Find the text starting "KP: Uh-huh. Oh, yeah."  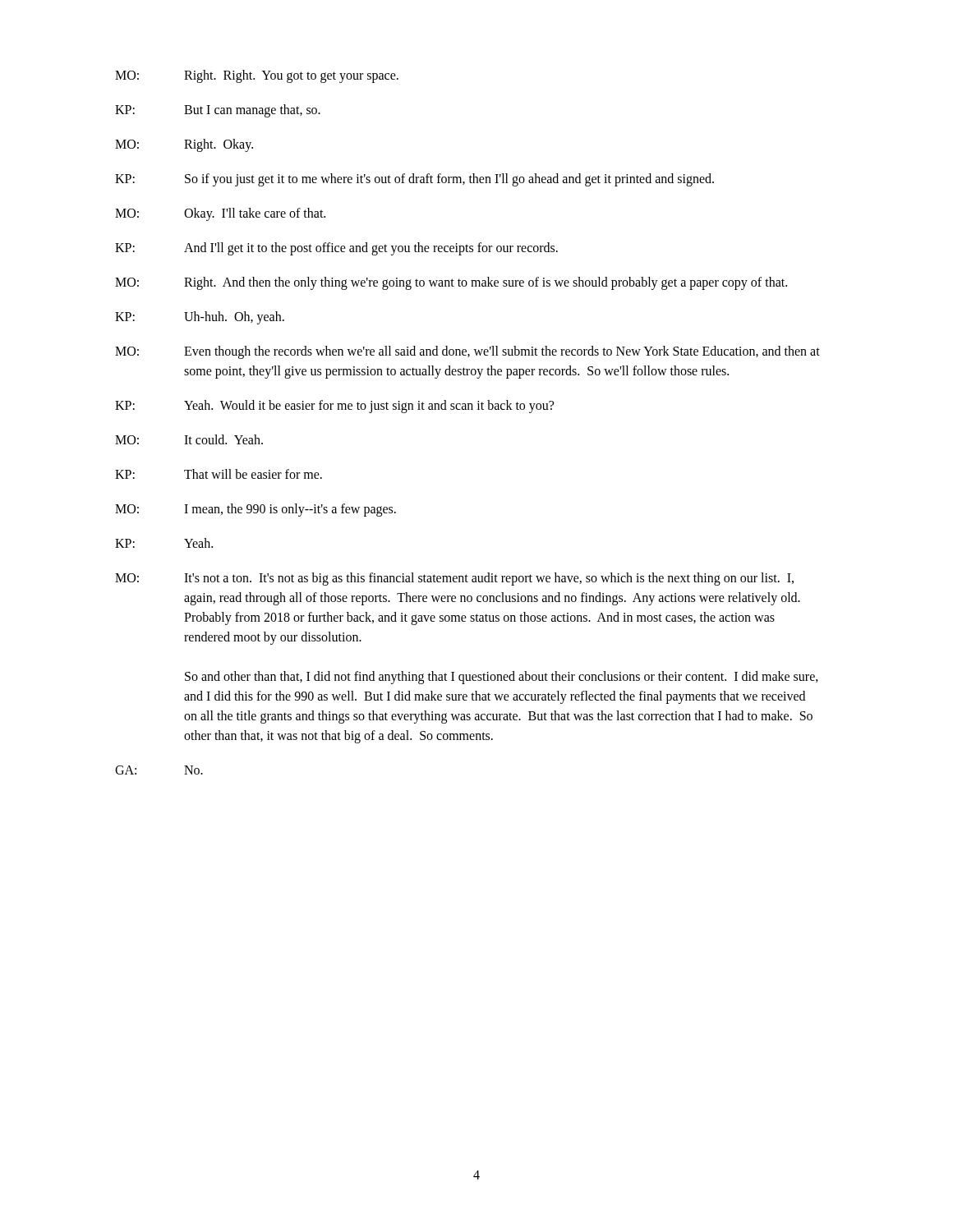pos(200,318)
